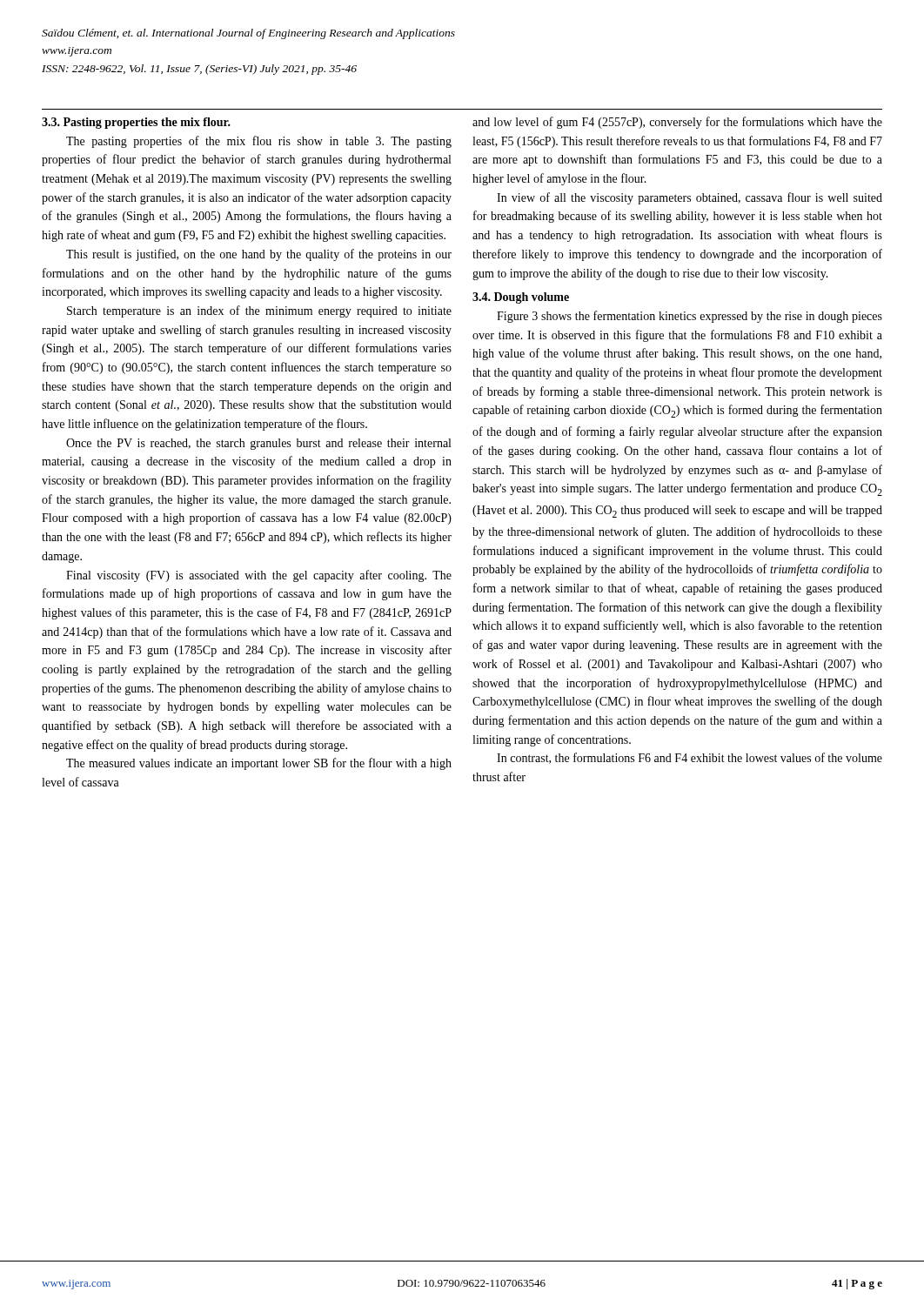This screenshot has width=924, height=1305.
Task: Click the passage that begins "In view of"
Action: [x=677, y=236]
